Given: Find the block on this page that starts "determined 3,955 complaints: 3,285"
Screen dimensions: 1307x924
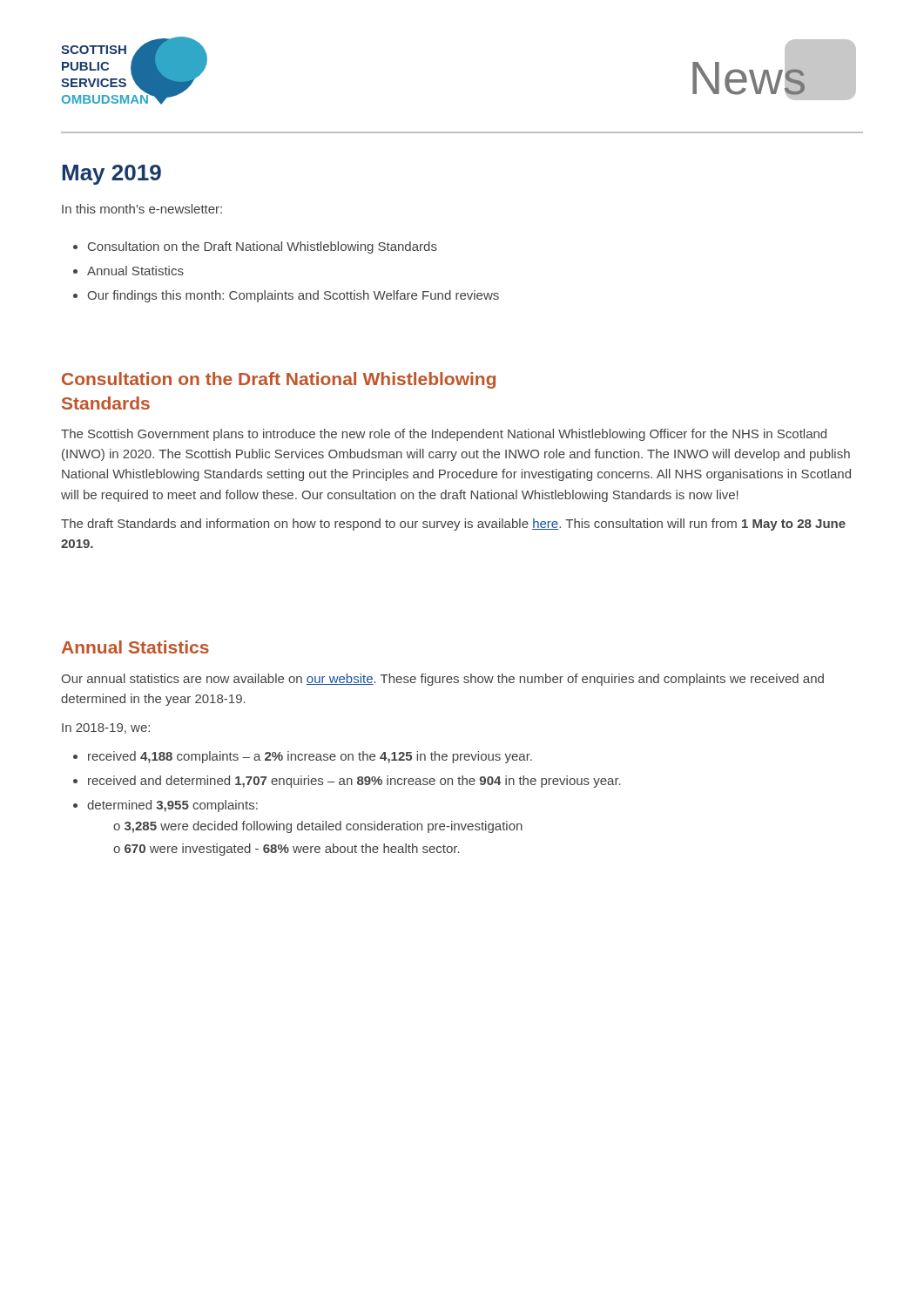Looking at the screenshot, I should point(475,829).
